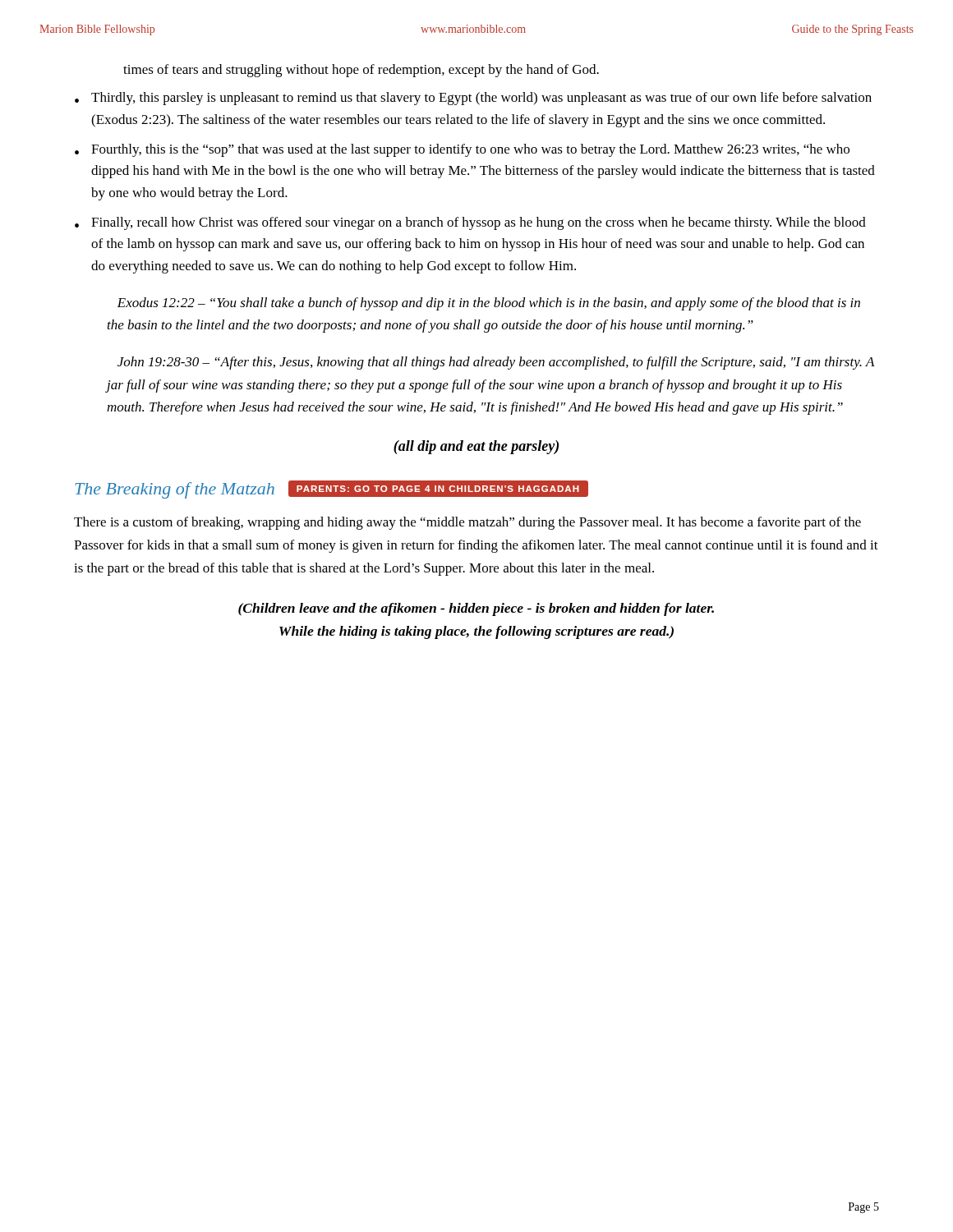Select the passage starting "PARENTS: GO TO PAGE 4 IN"
The height and width of the screenshot is (1232, 953).
tap(438, 489)
